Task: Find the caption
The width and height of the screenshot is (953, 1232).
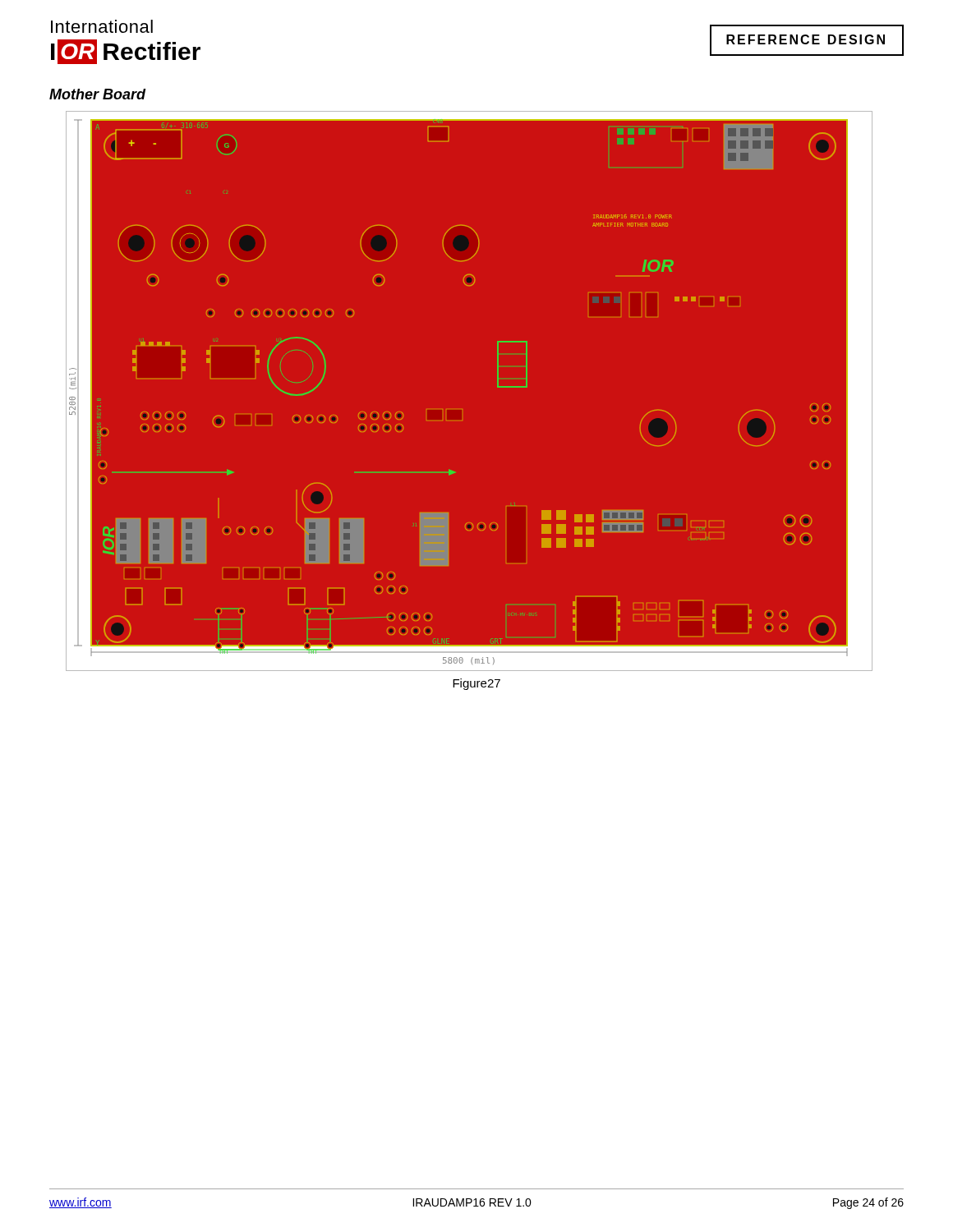Action: 476,683
